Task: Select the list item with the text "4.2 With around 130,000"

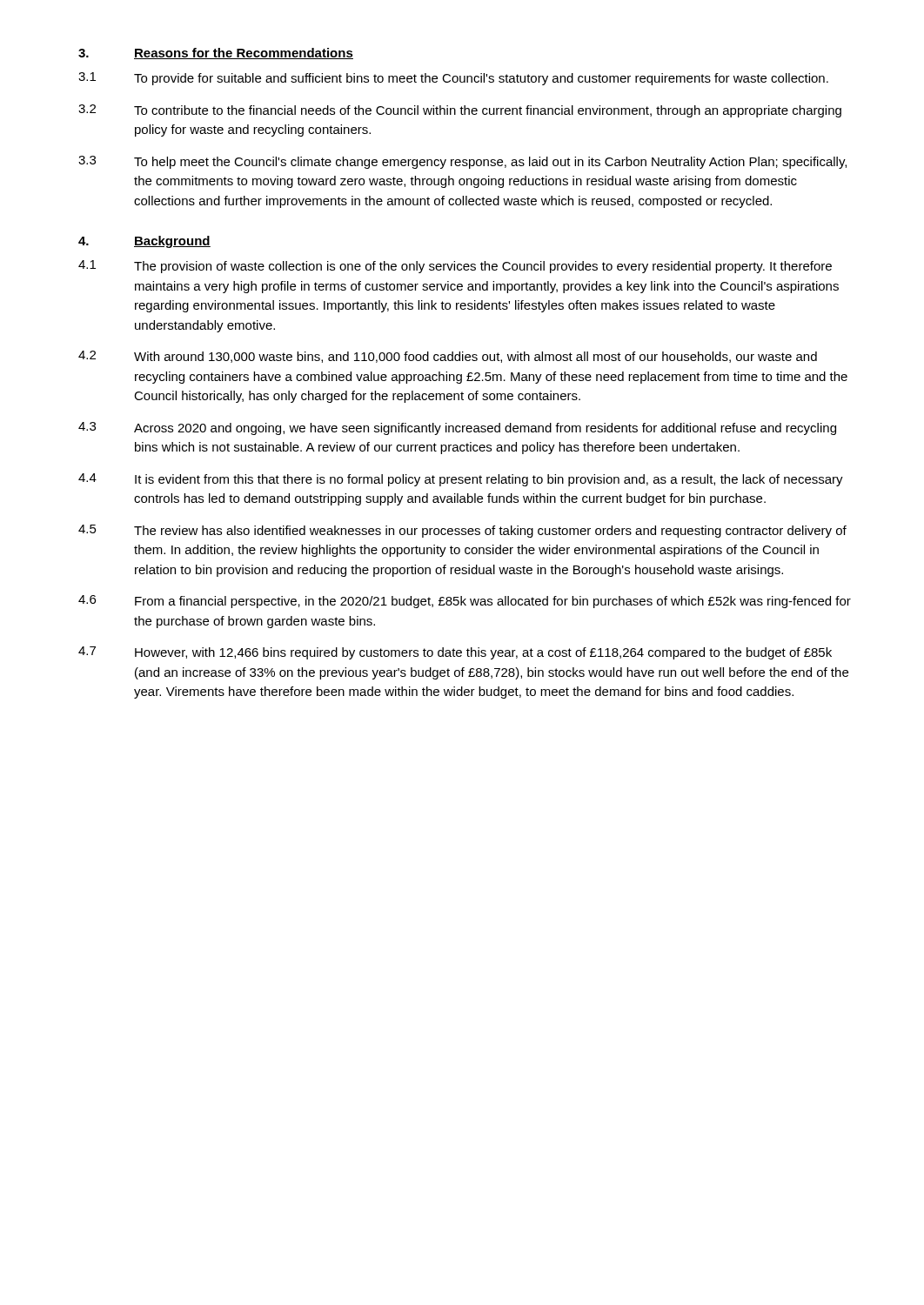Action: (466, 376)
